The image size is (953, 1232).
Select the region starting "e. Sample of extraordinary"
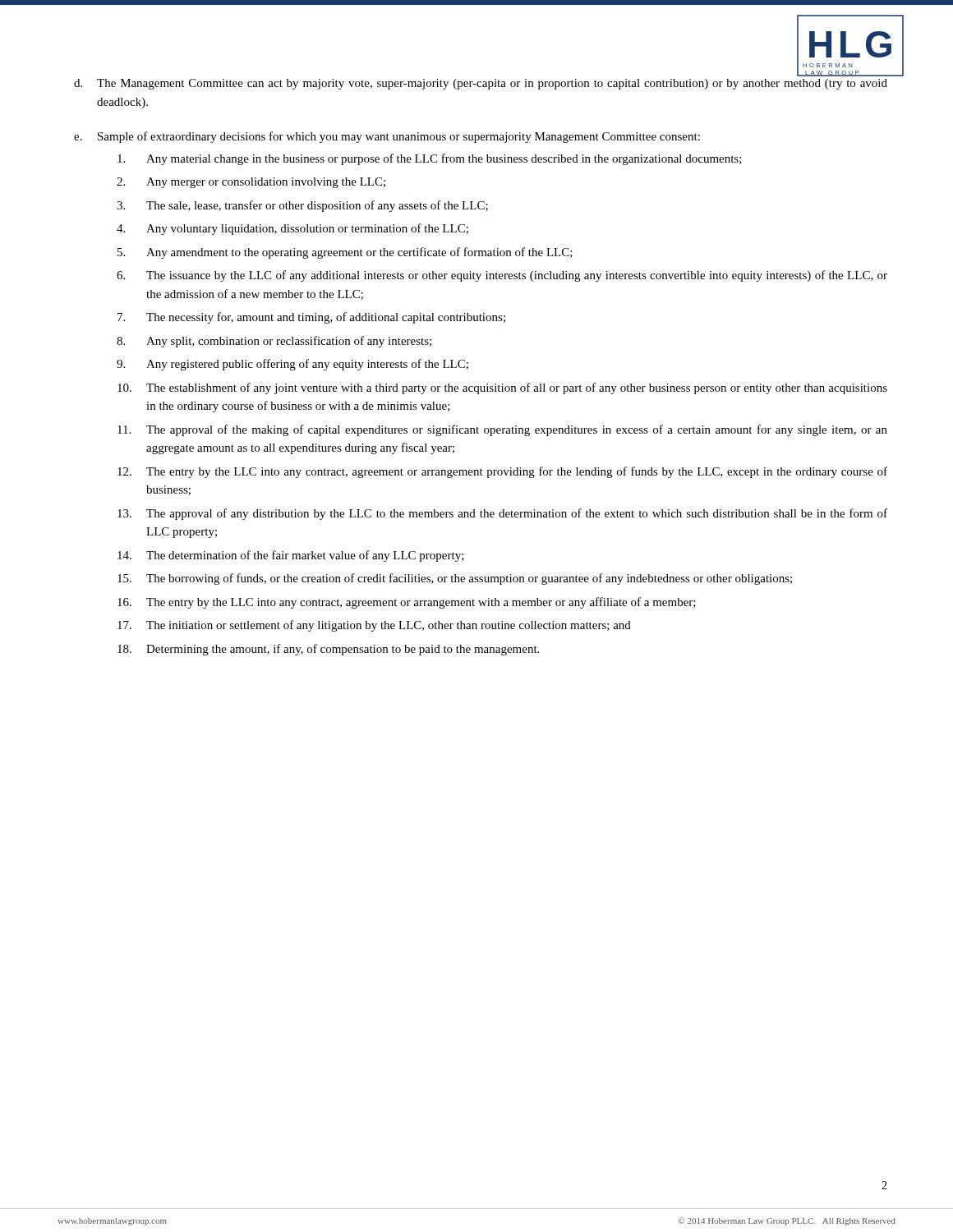pyautogui.click(x=387, y=137)
